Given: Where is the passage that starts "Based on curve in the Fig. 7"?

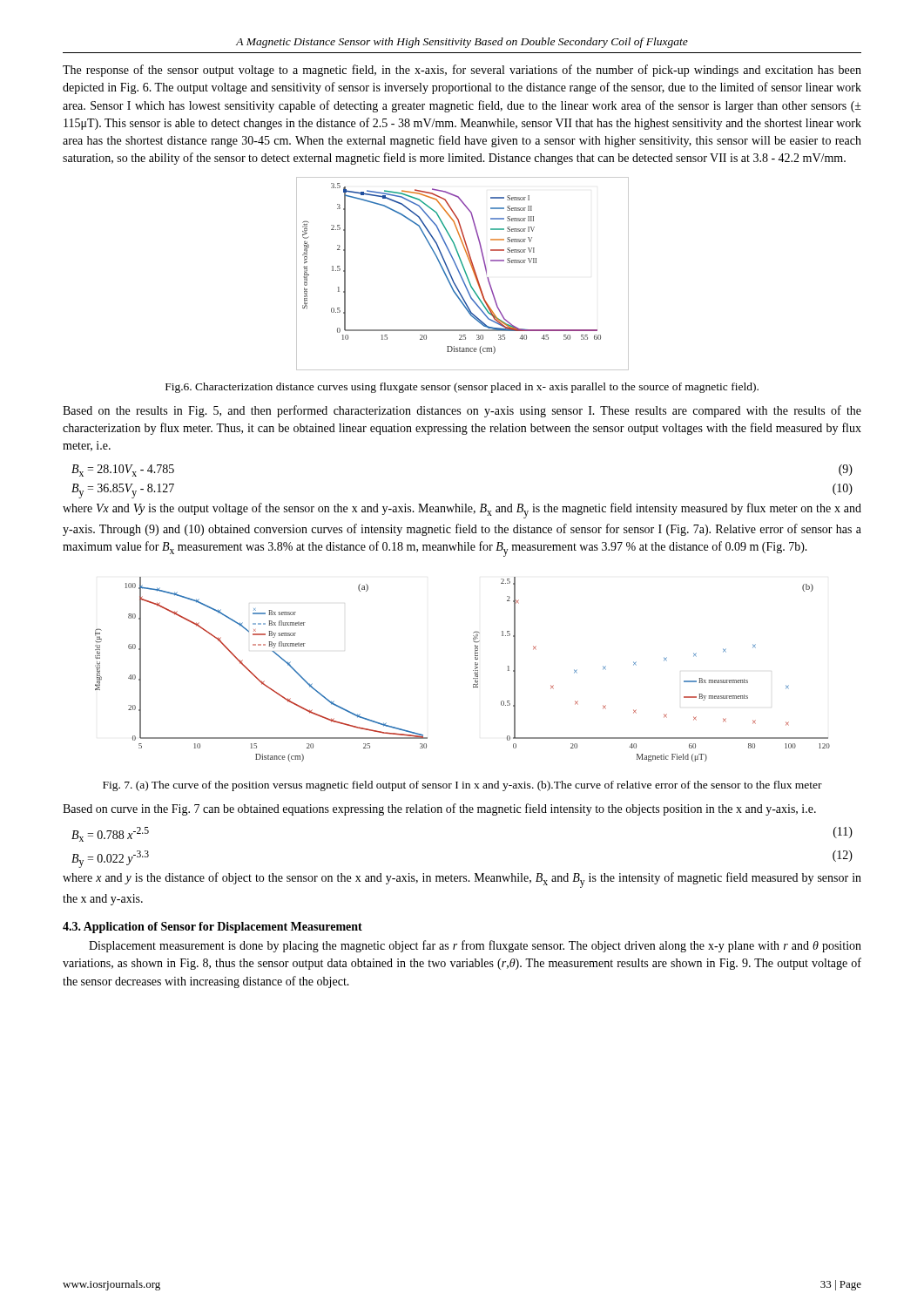Looking at the screenshot, I should (440, 809).
